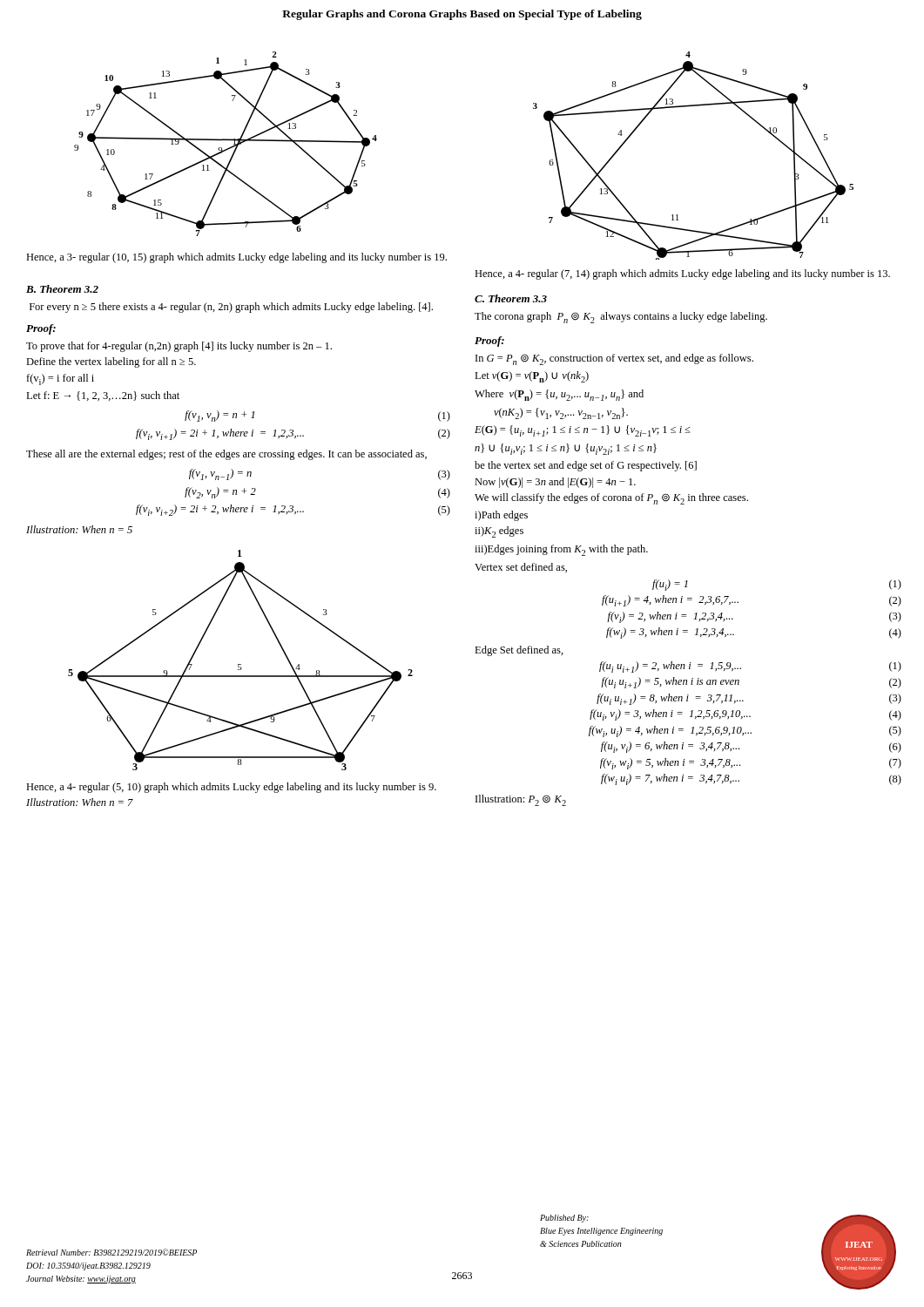924x1307 pixels.
Task: Point to the text starting "These all are the"
Action: [227, 454]
